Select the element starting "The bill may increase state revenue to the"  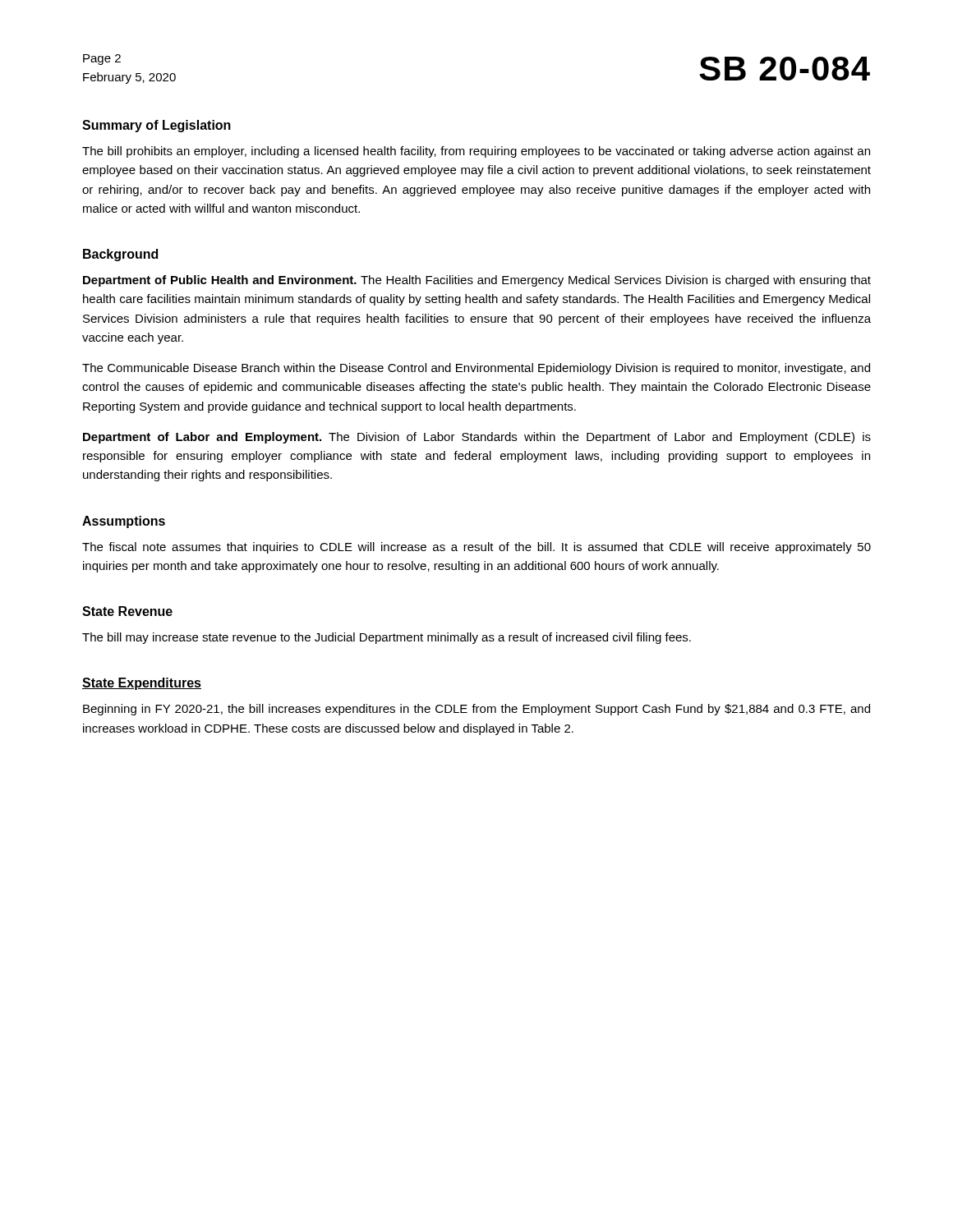(x=387, y=637)
